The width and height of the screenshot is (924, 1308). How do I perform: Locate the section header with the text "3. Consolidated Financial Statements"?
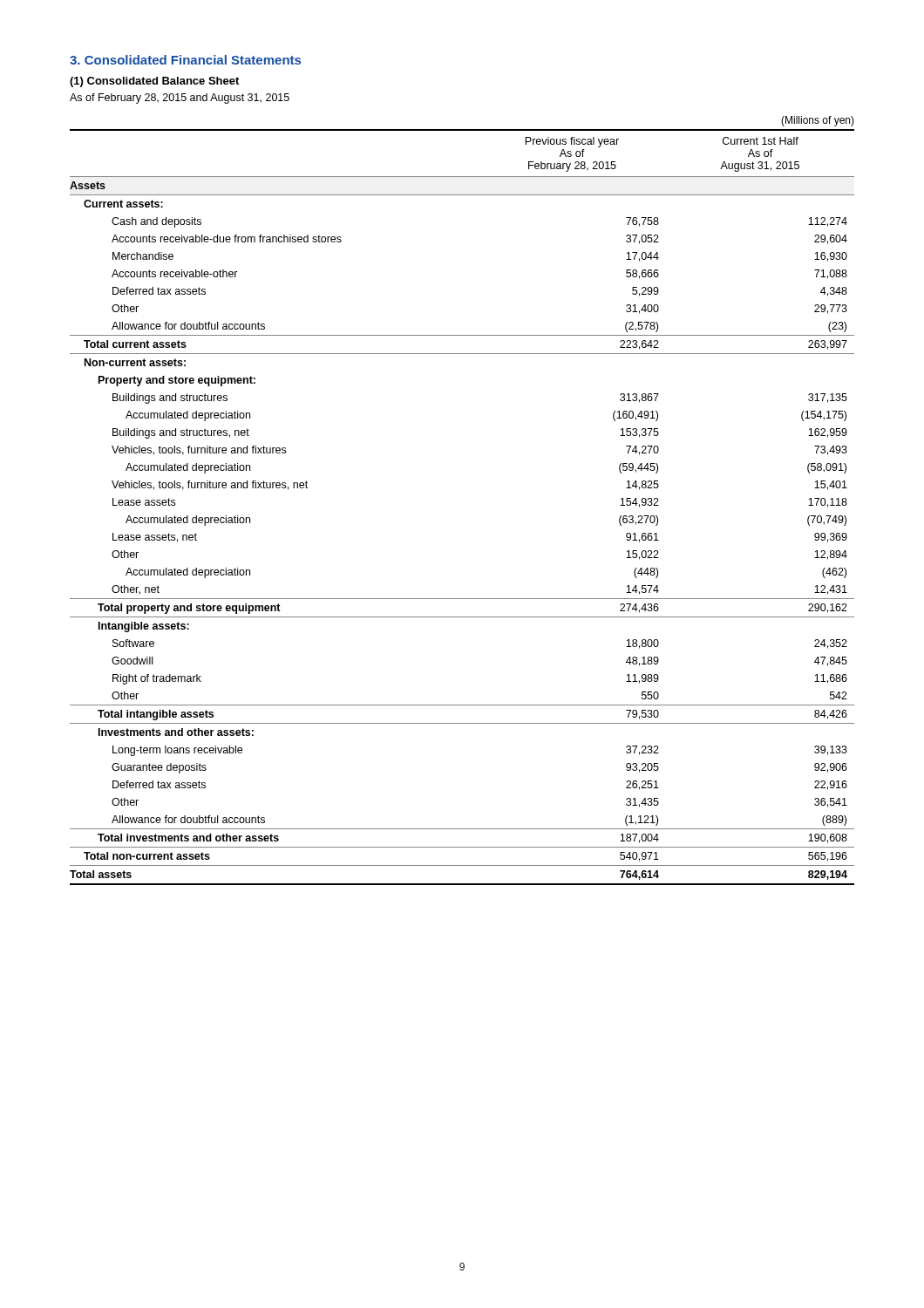tap(186, 60)
